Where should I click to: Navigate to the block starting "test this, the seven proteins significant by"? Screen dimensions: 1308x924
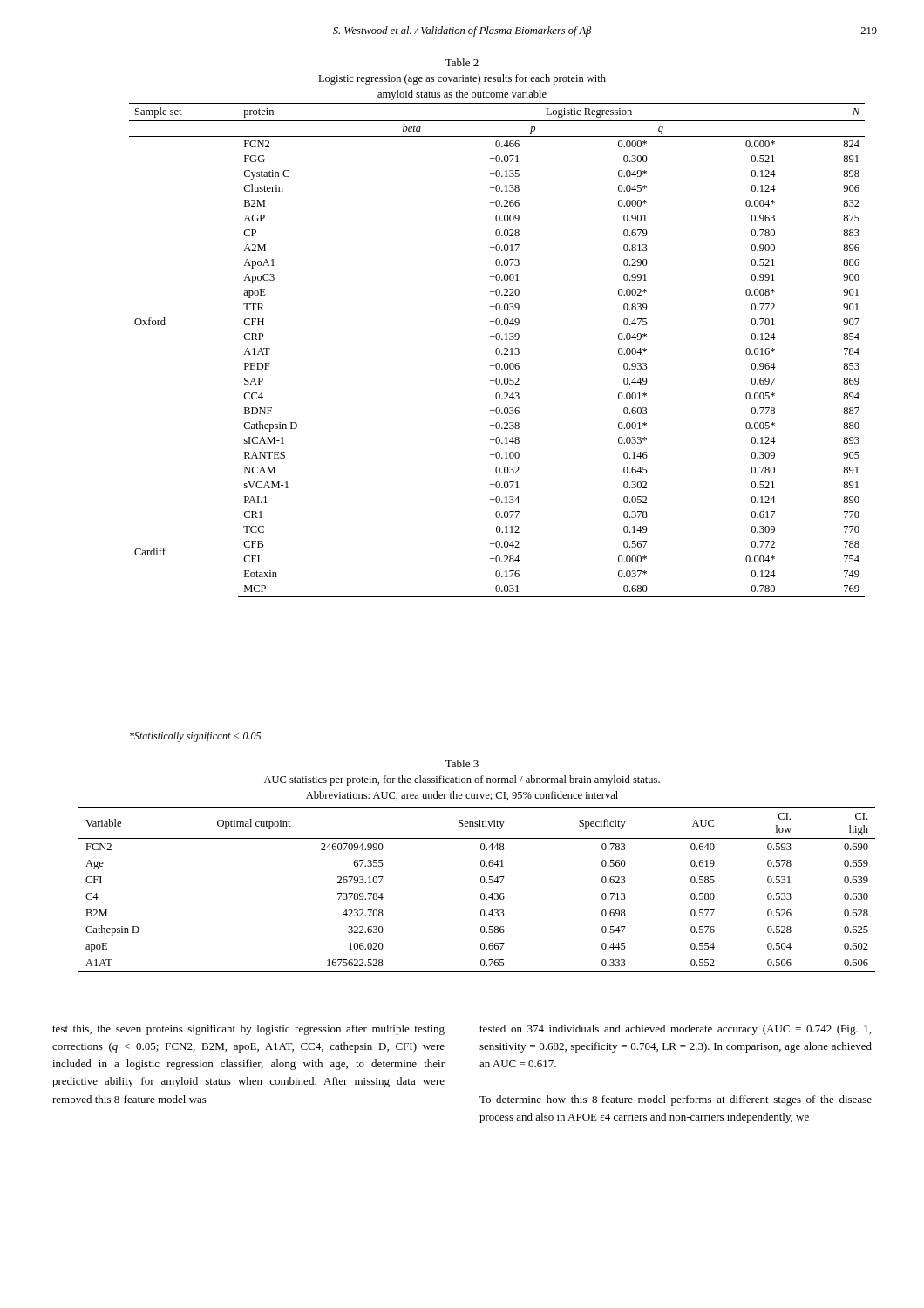point(248,1064)
